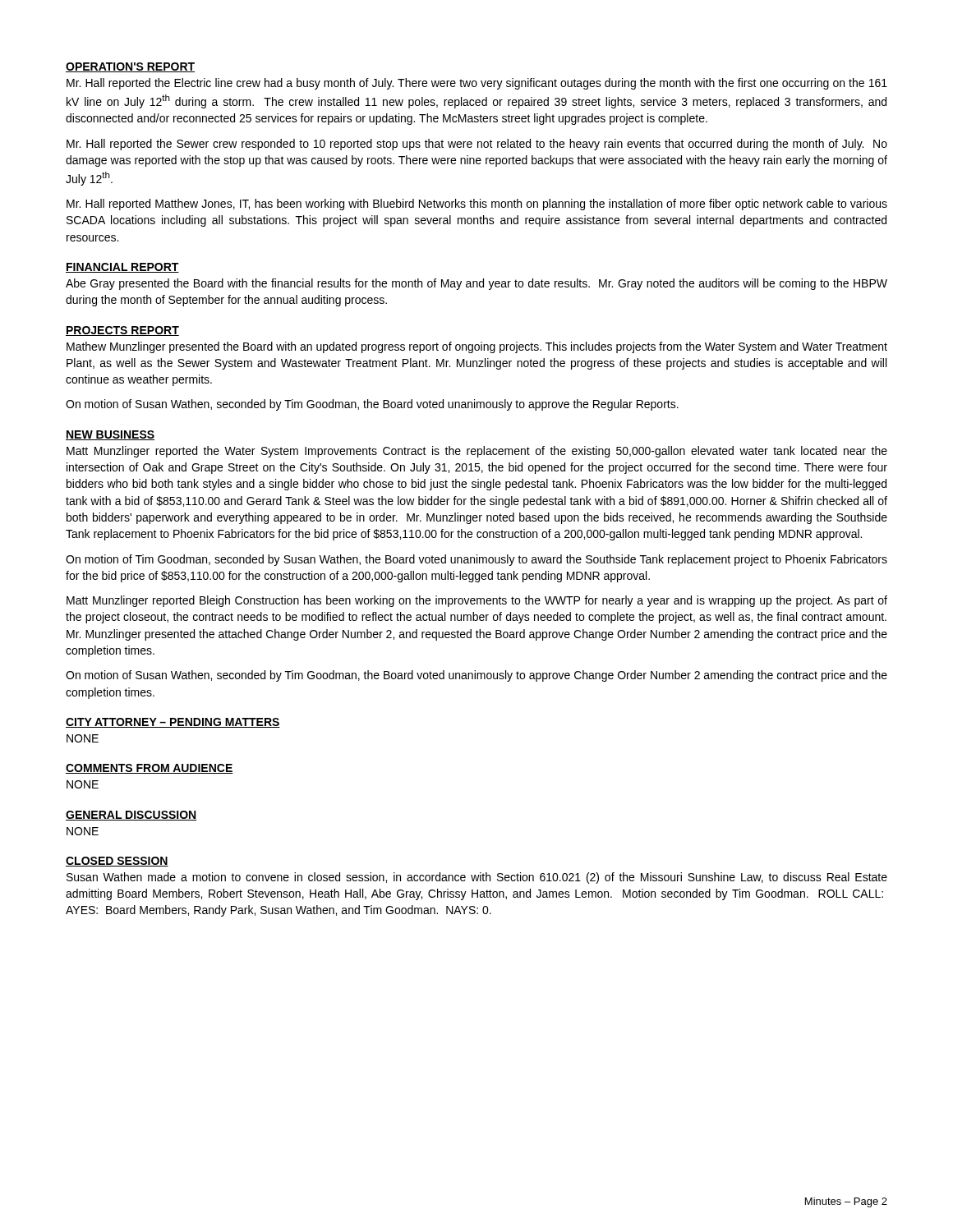The height and width of the screenshot is (1232, 953).
Task: Point to the region starting "CITY ATTORNEY – PENDING MATTERS"
Action: (x=173, y=722)
